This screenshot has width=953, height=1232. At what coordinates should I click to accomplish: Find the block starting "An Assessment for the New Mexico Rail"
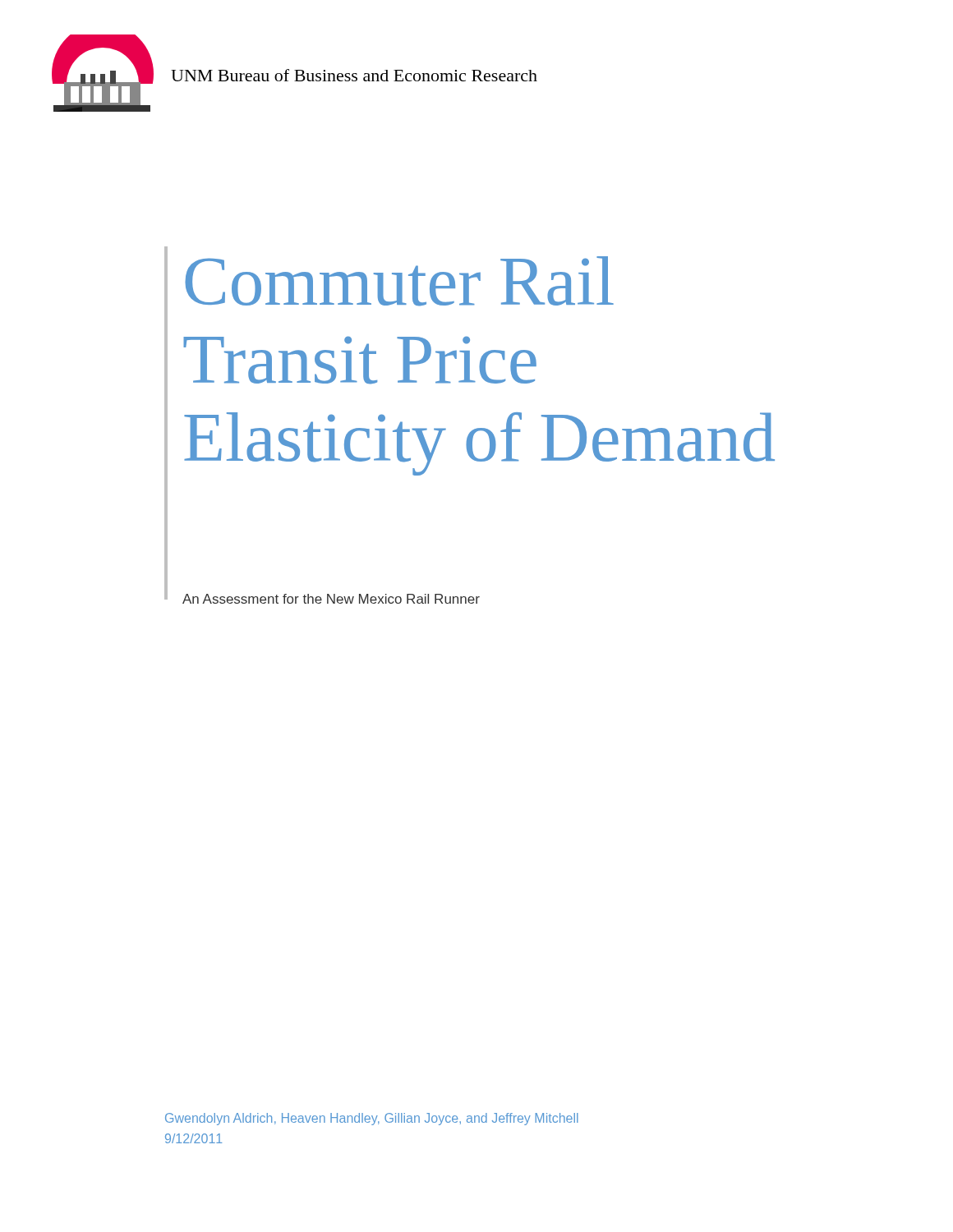(x=453, y=600)
